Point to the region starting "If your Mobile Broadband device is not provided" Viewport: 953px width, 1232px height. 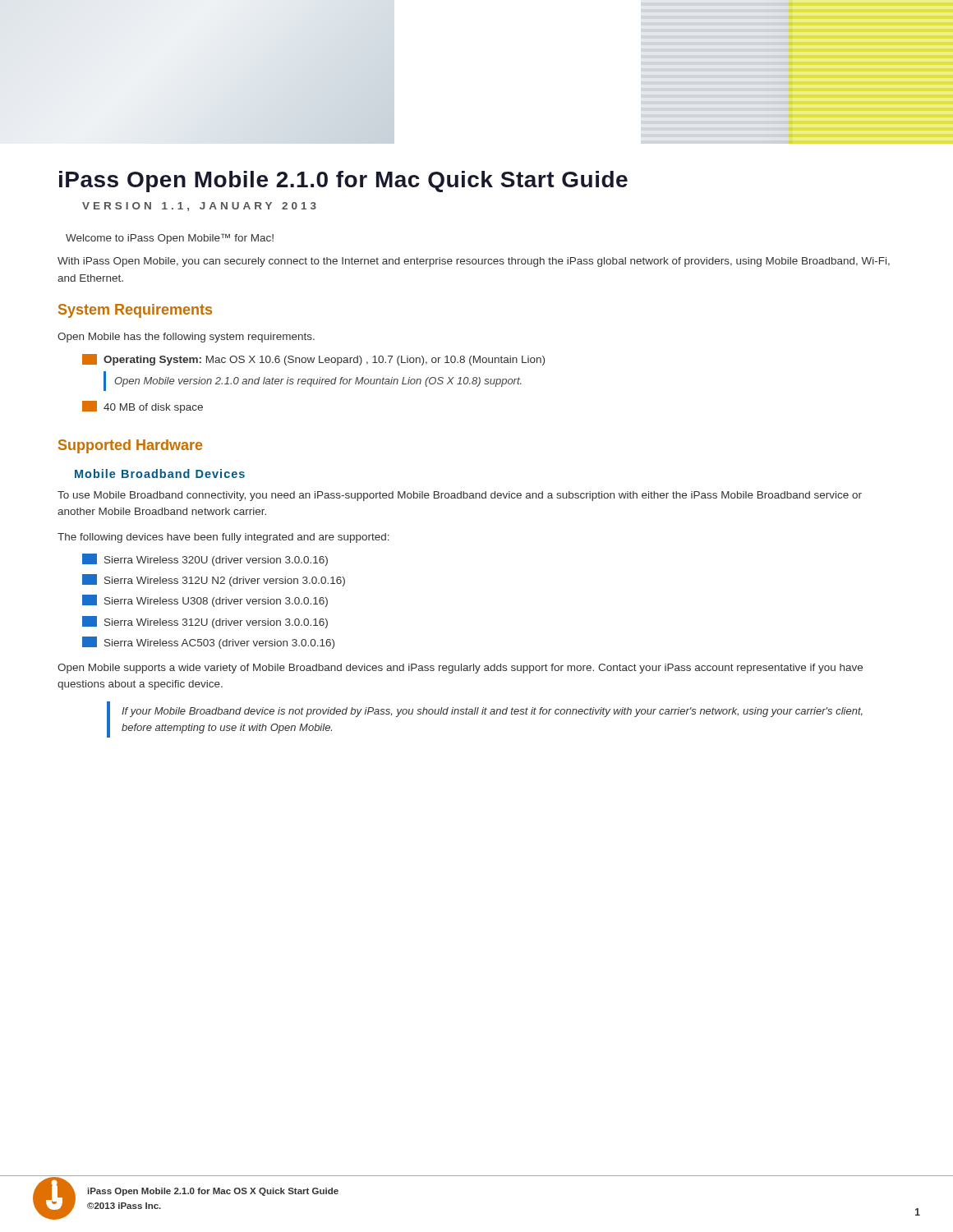[x=501, y=719]
